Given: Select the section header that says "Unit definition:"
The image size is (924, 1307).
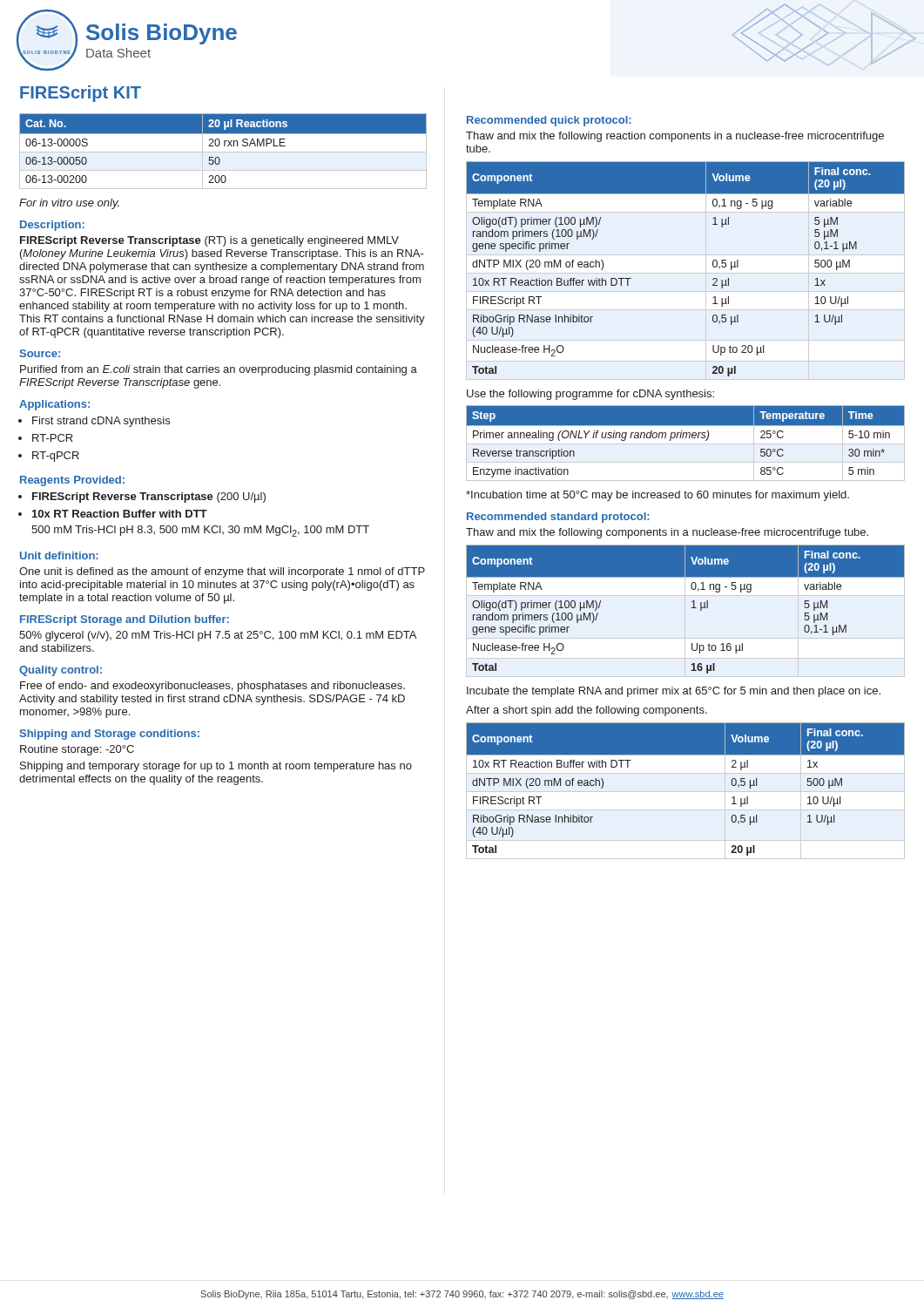Looking at the screenshot, I should click(59, 555).
